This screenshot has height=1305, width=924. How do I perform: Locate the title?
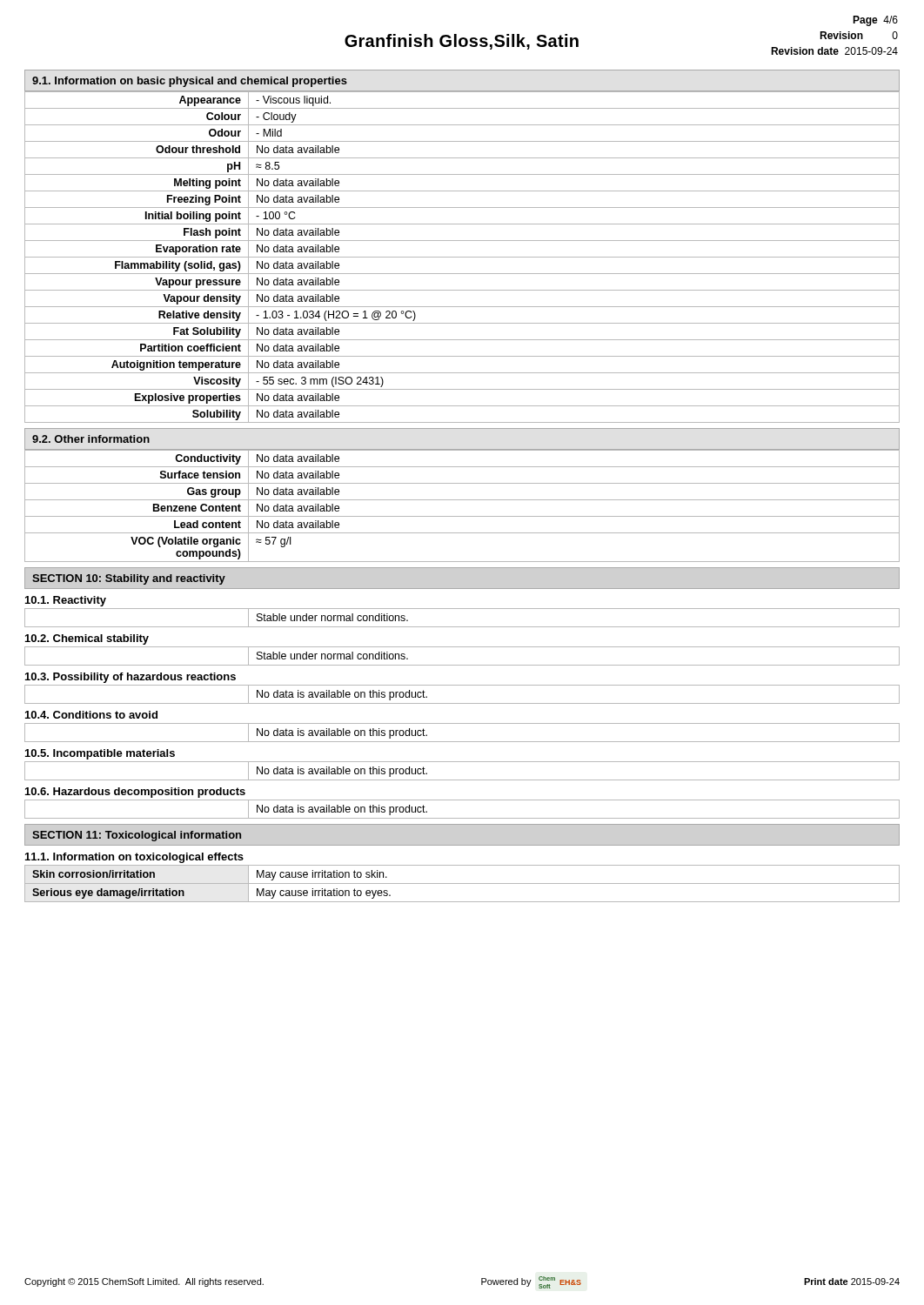tap(462, 41)
